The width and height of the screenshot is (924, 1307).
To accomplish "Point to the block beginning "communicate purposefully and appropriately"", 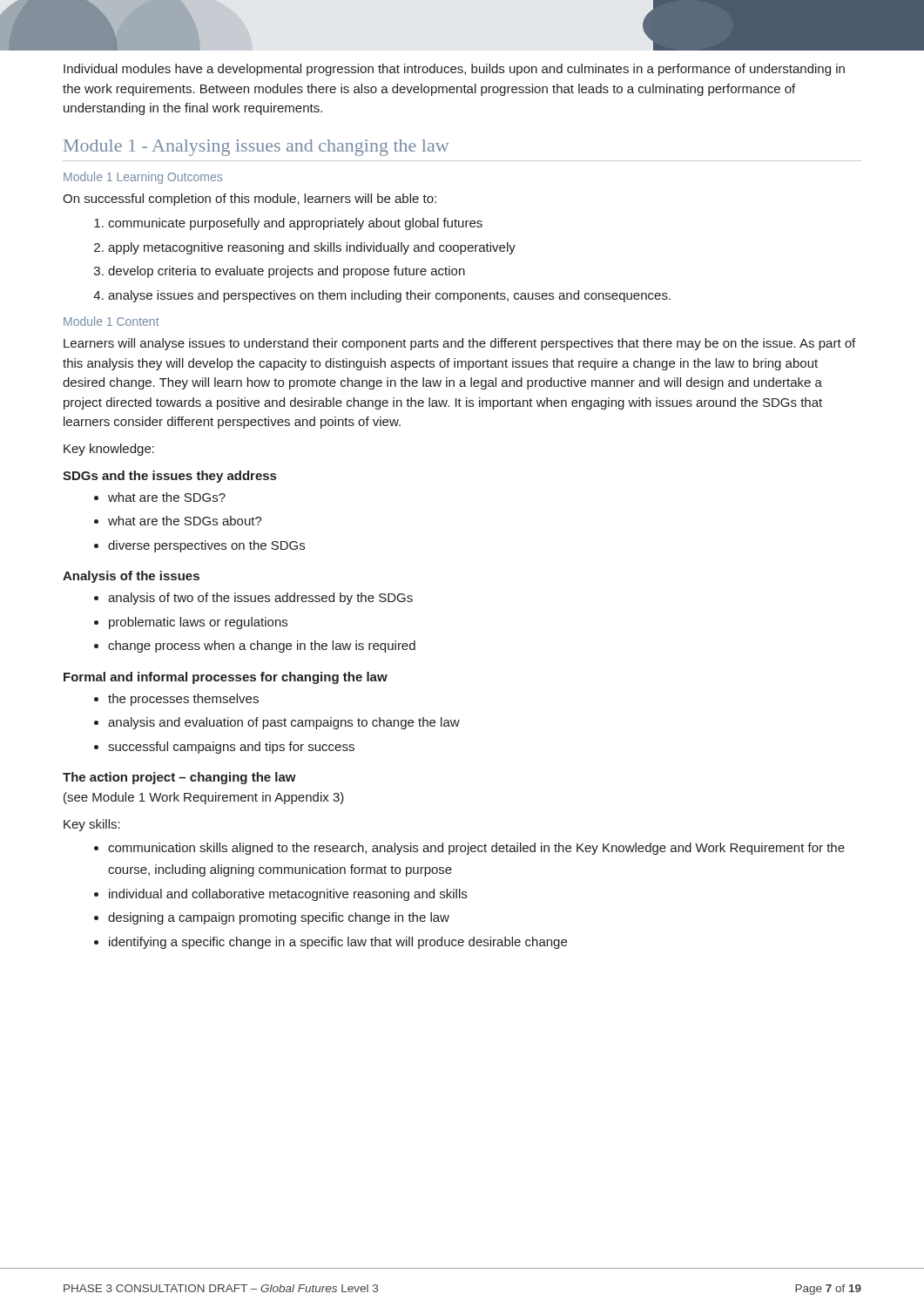I will coord(462,223).
